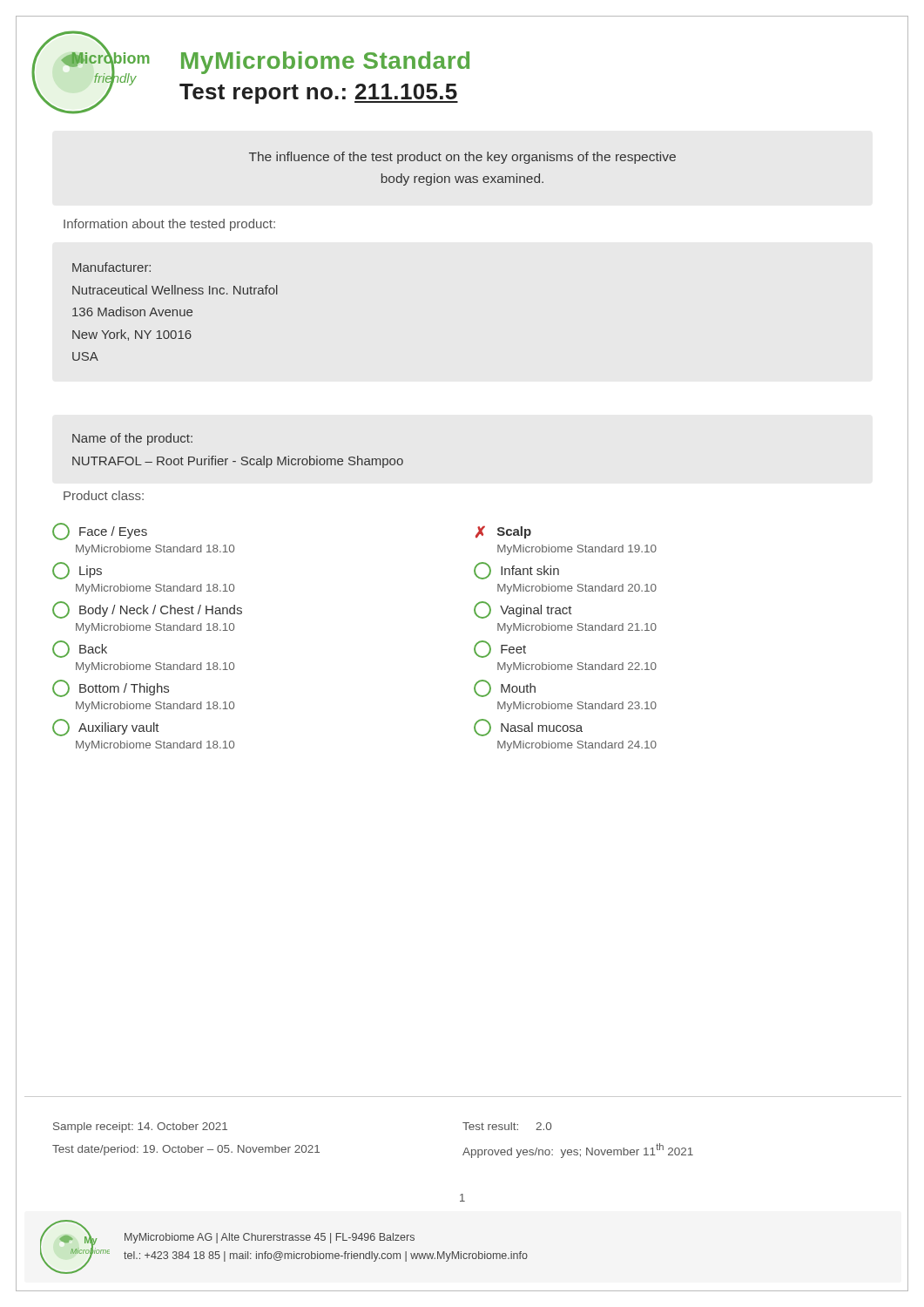
Task: Where is the passage that starts "Nasal mucosa MyMicrobiome Standard"?
Action: pos(528,728)
